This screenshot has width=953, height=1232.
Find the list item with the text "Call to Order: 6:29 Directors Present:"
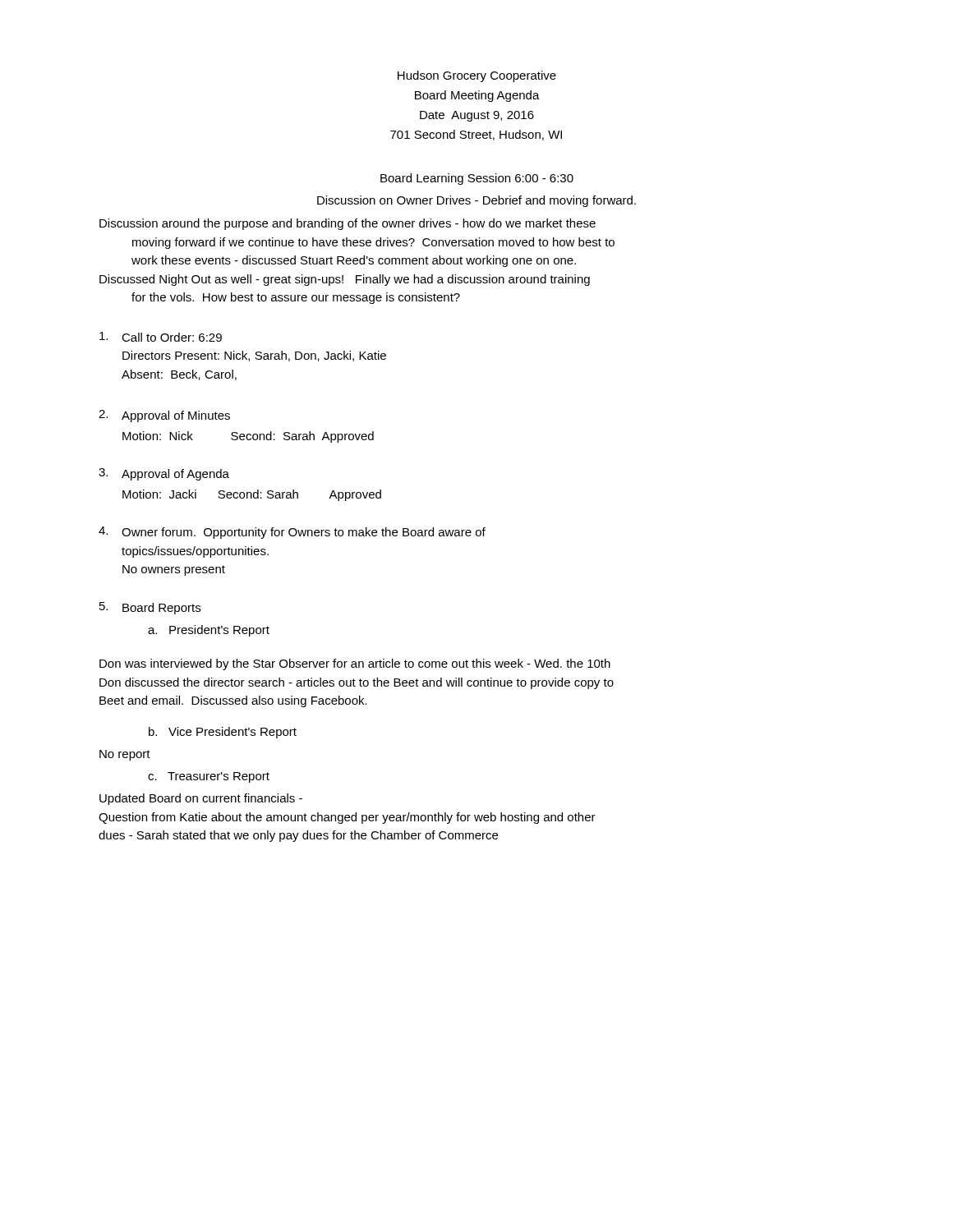161,337
